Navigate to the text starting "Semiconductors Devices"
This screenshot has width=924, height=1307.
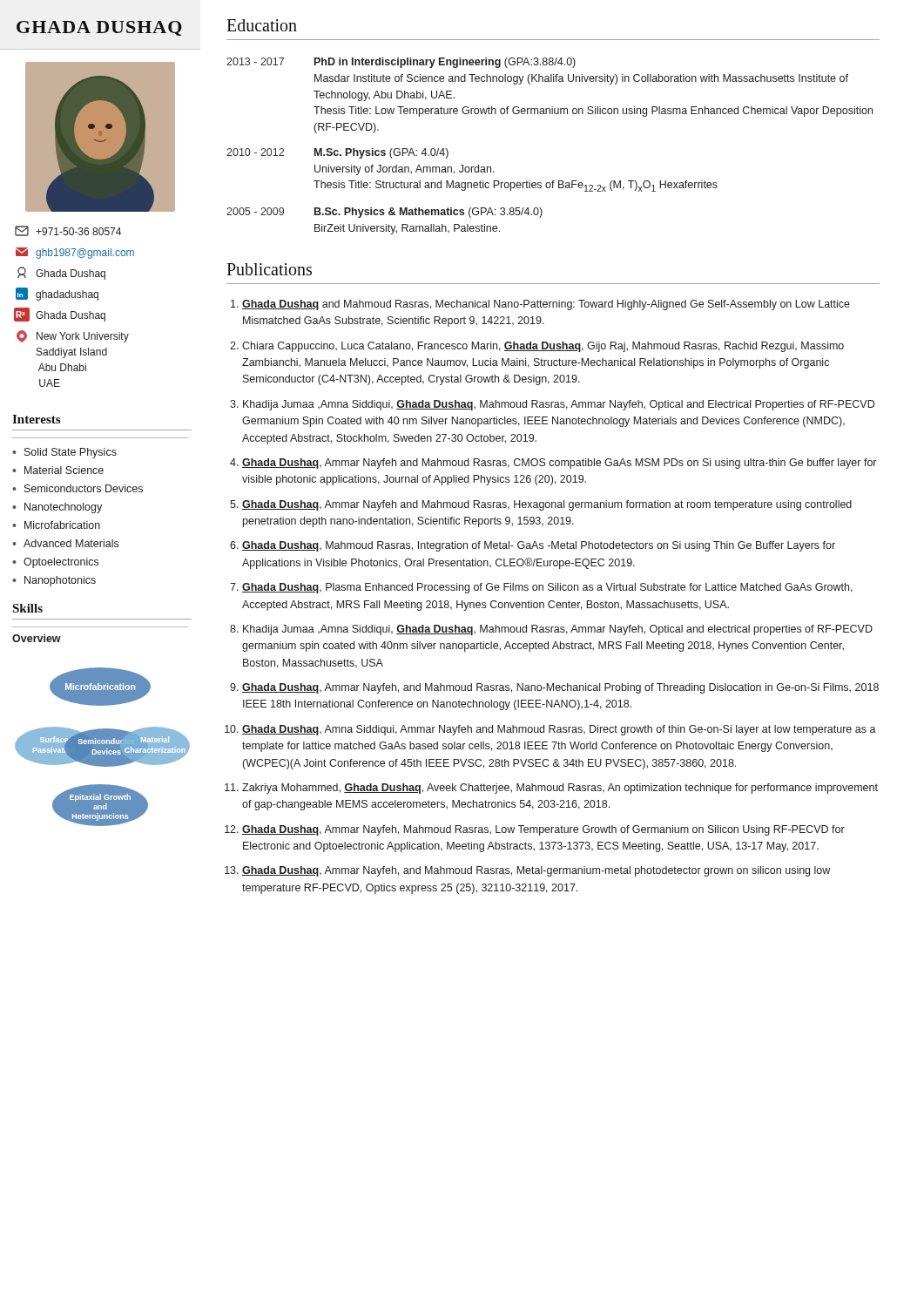[x=83, y=489]
